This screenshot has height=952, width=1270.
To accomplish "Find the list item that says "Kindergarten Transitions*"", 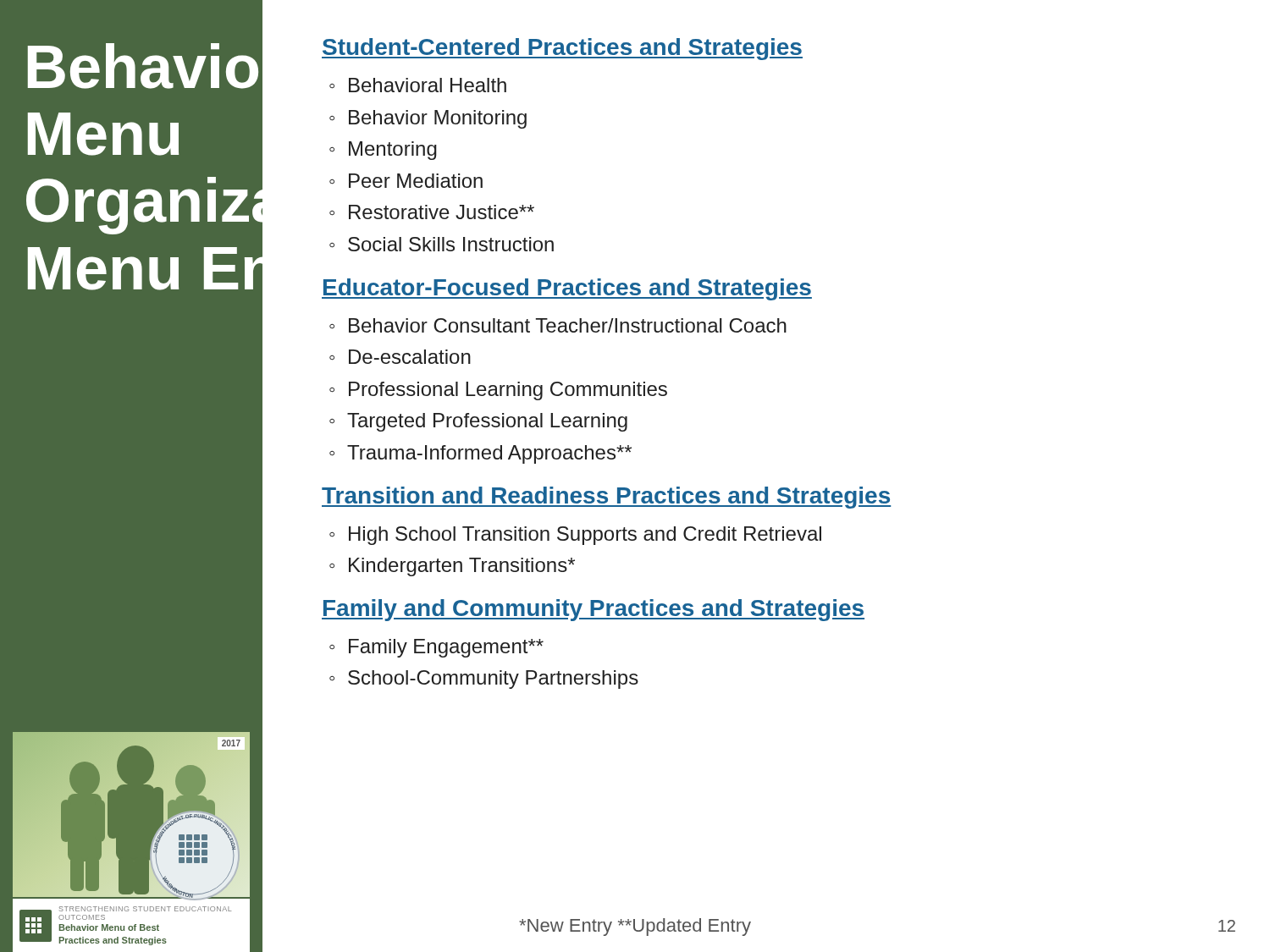I will click(x=461, y=565).
